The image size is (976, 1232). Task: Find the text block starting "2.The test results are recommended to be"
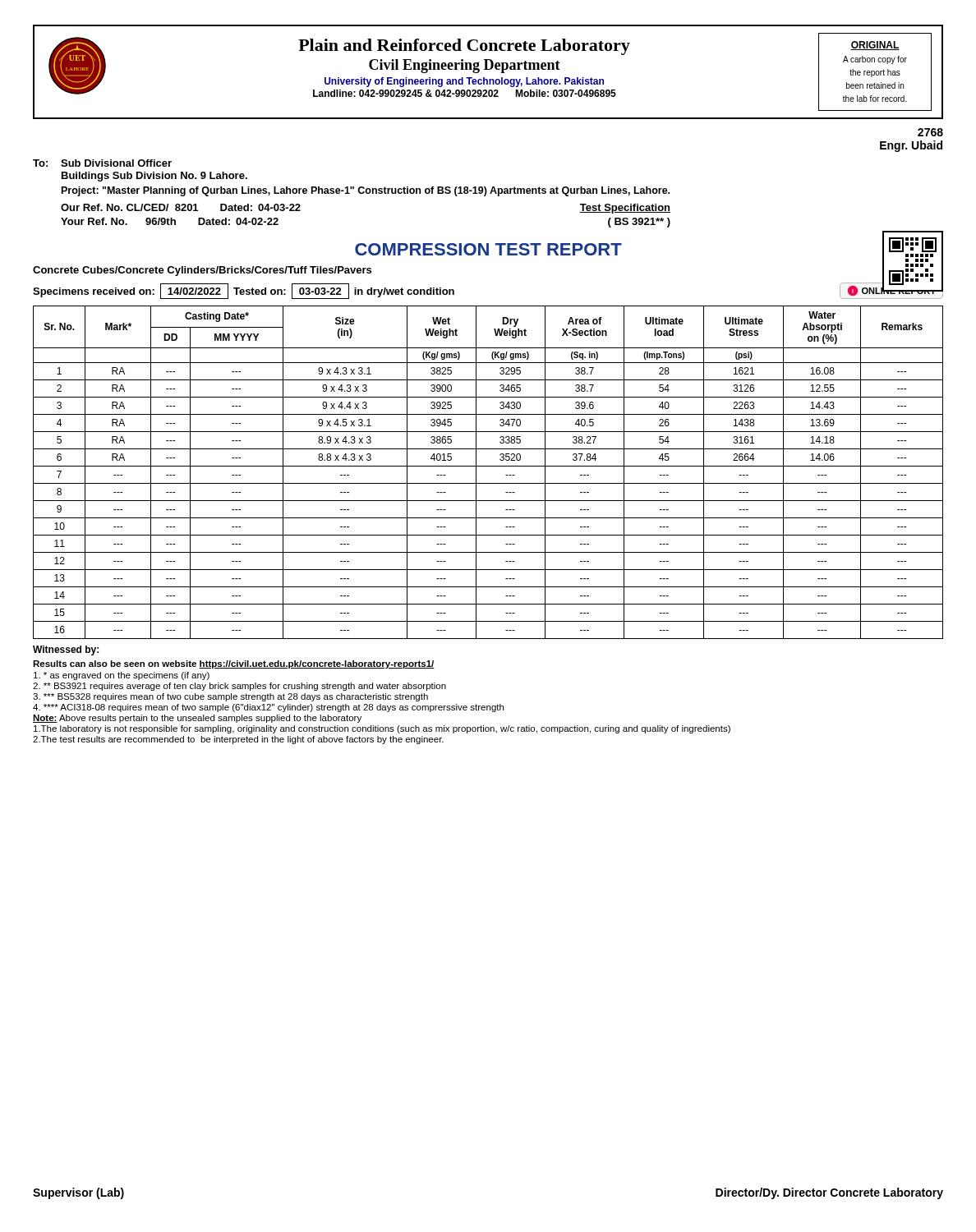[x=238, y=739]
